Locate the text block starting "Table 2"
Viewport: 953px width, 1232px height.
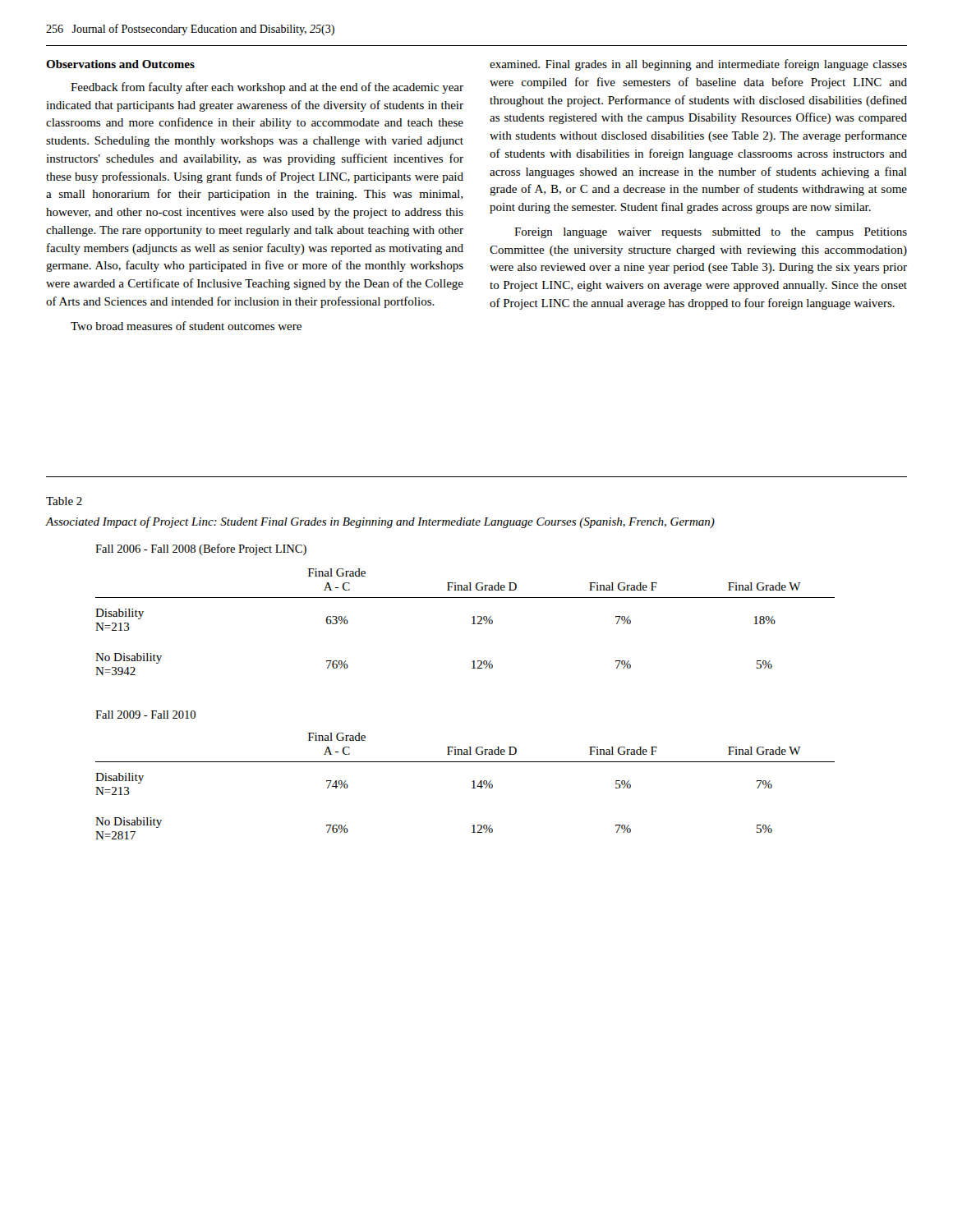64,501
